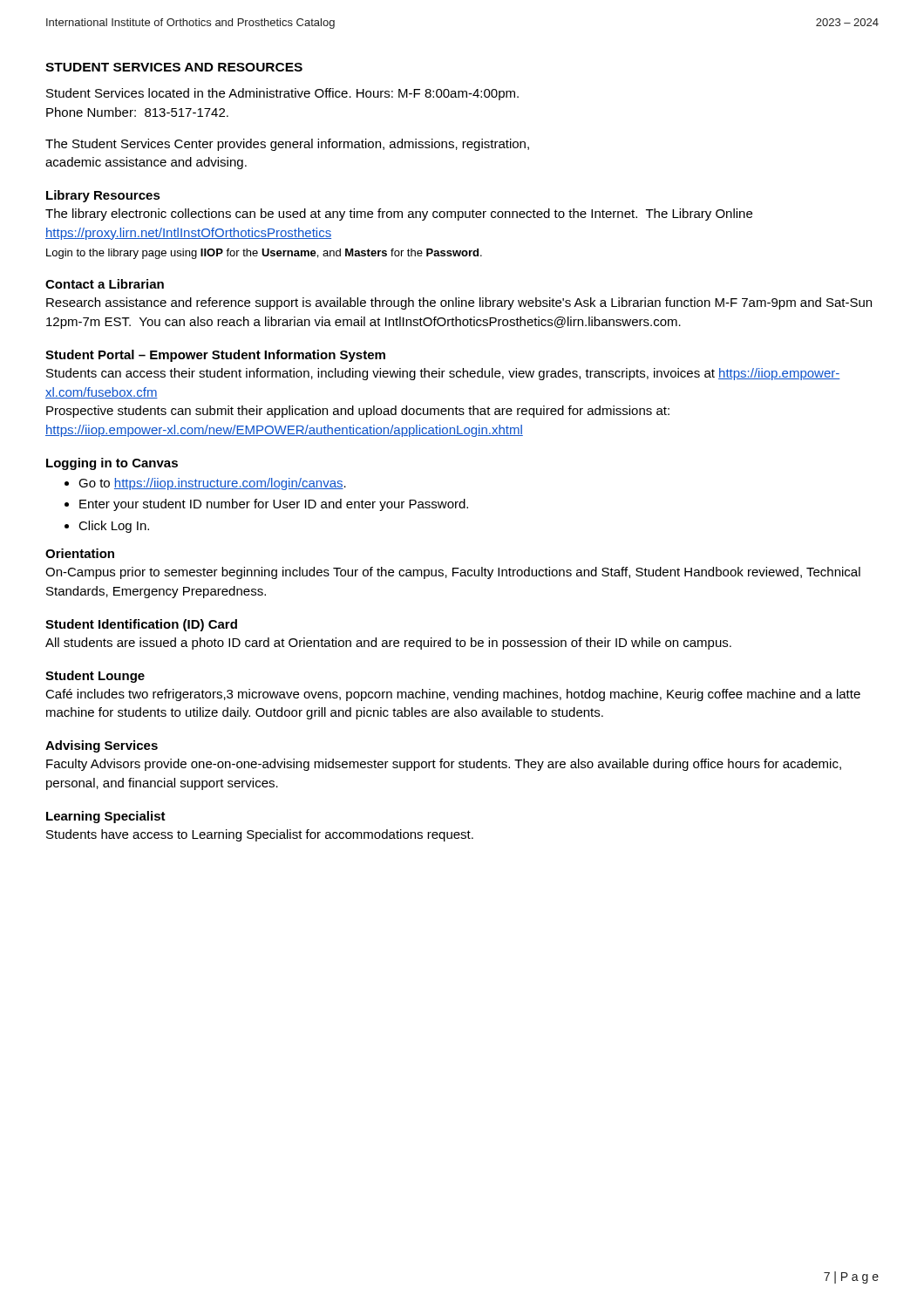Viewport: 924px width, 1308px height.
Task: Click on the element starting "Advising Services"
Action: [x=102, y=745]
